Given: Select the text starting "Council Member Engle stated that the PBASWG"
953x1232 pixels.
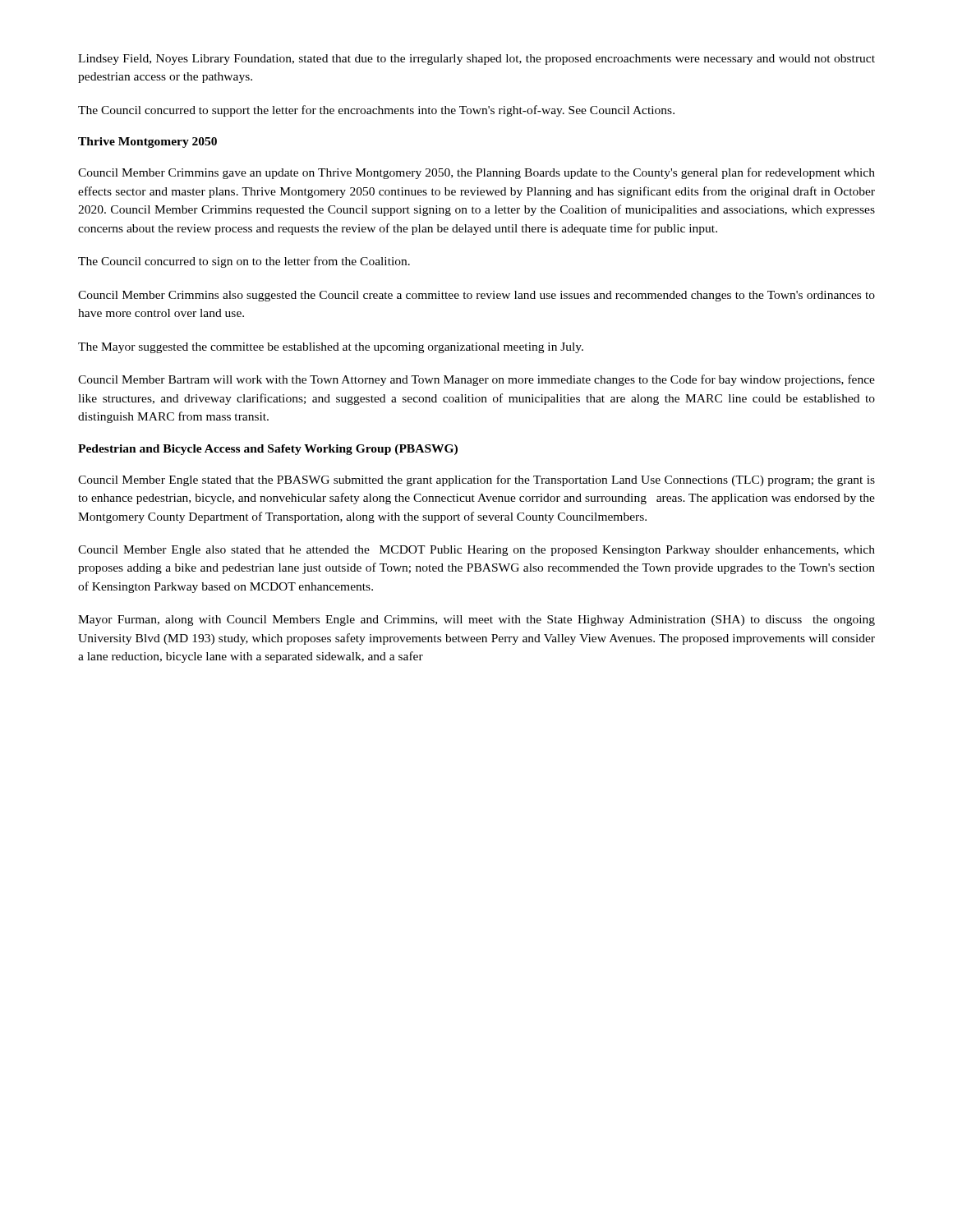Looking at the screenshot, I should [476, 497].
